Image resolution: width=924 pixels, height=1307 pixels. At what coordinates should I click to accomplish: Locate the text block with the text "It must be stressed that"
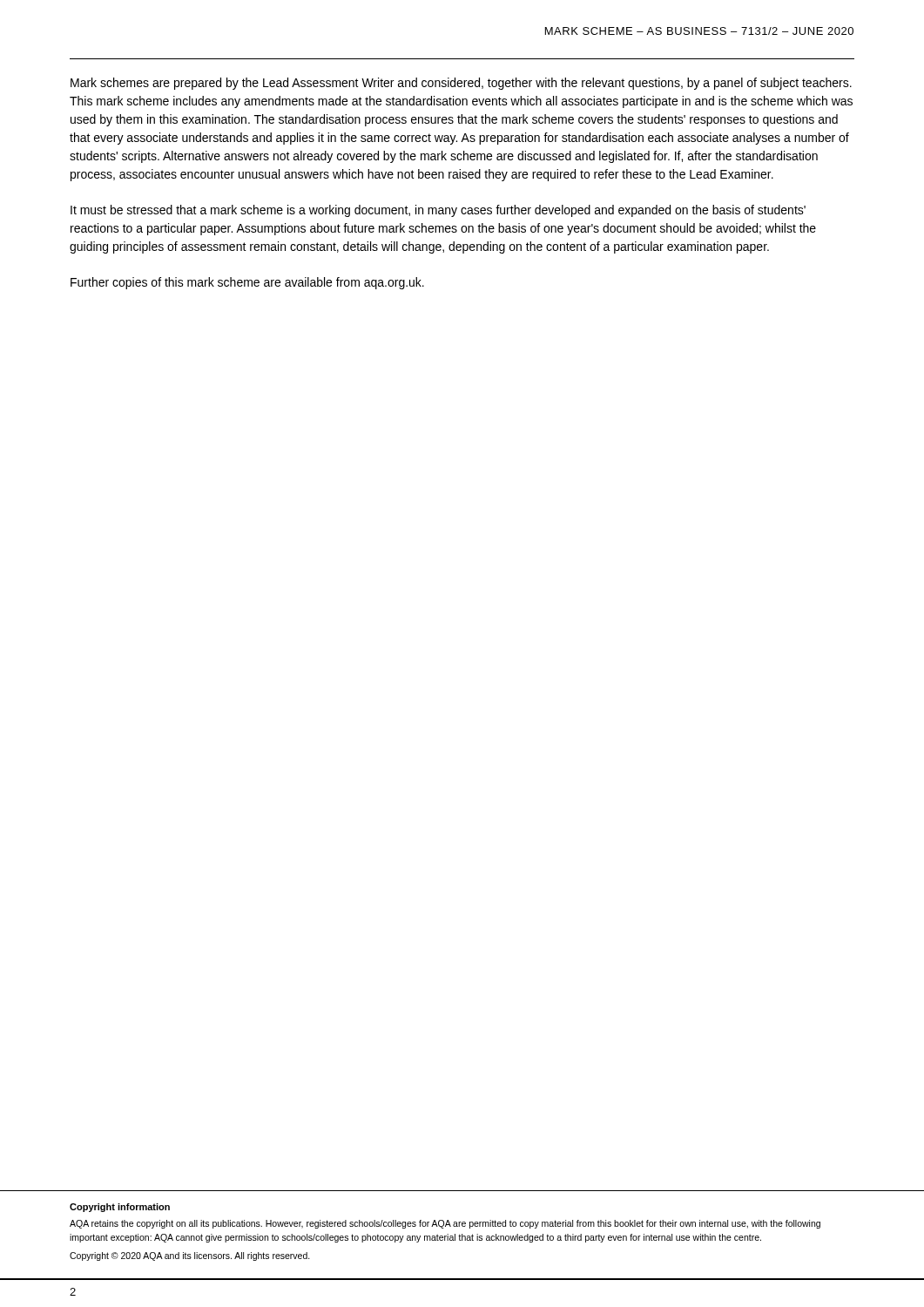click(x=443, y=228)
